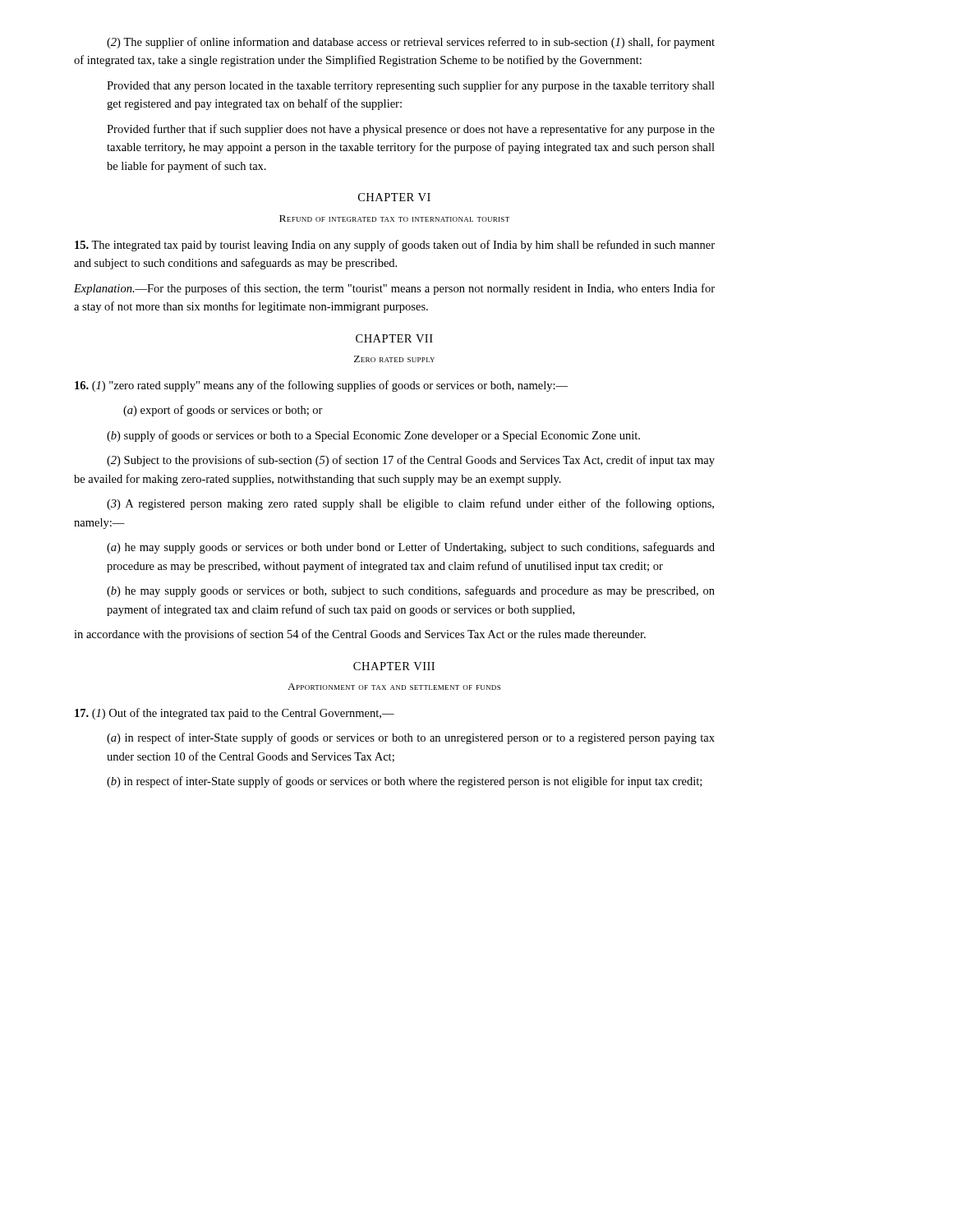The image size is (953, 1232).
Task: Find the text block that reads "(3) A registered person making zero rated supply"
Action: (x=394, y=513)
